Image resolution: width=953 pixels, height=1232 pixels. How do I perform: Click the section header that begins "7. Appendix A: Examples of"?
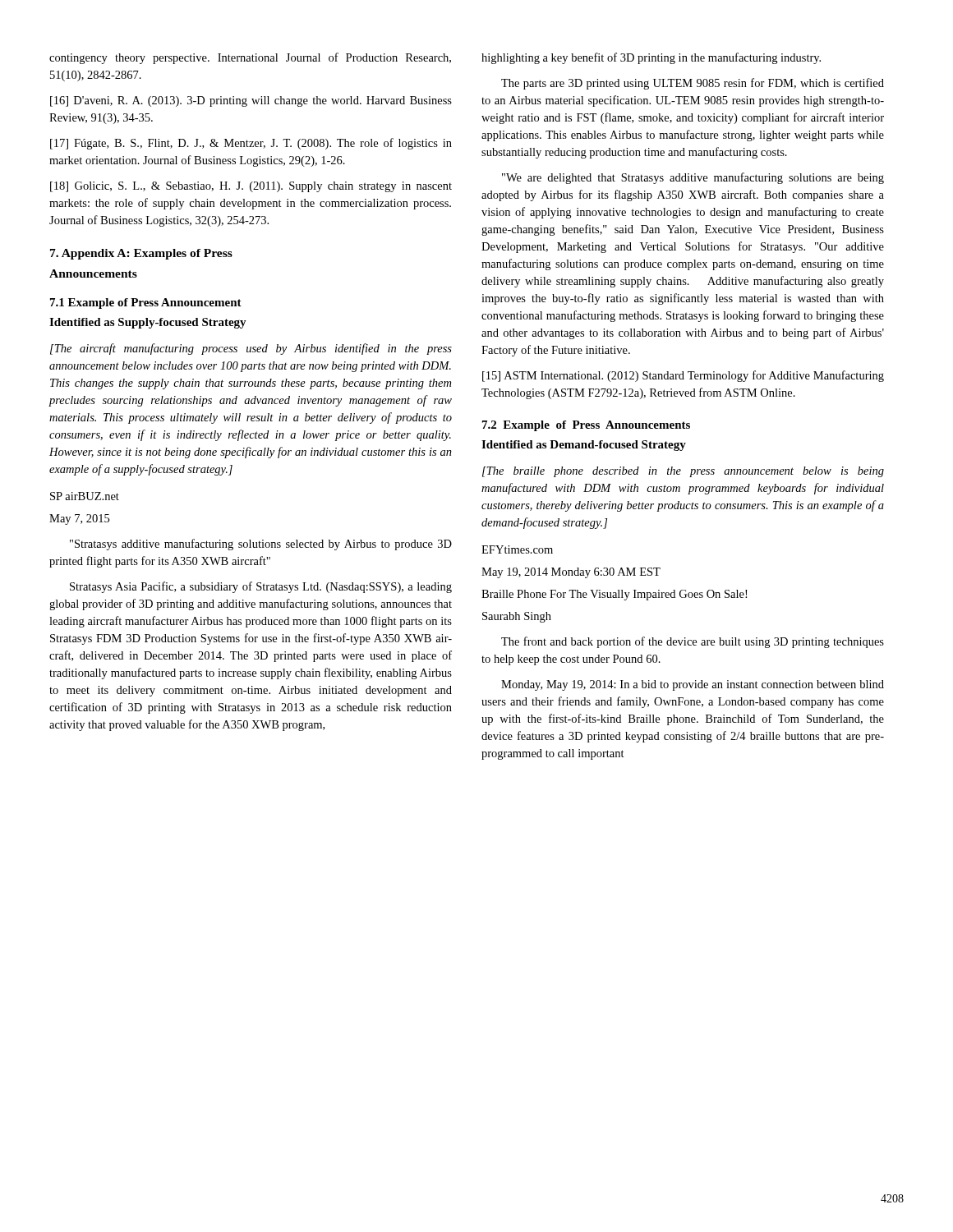point(141,254)
